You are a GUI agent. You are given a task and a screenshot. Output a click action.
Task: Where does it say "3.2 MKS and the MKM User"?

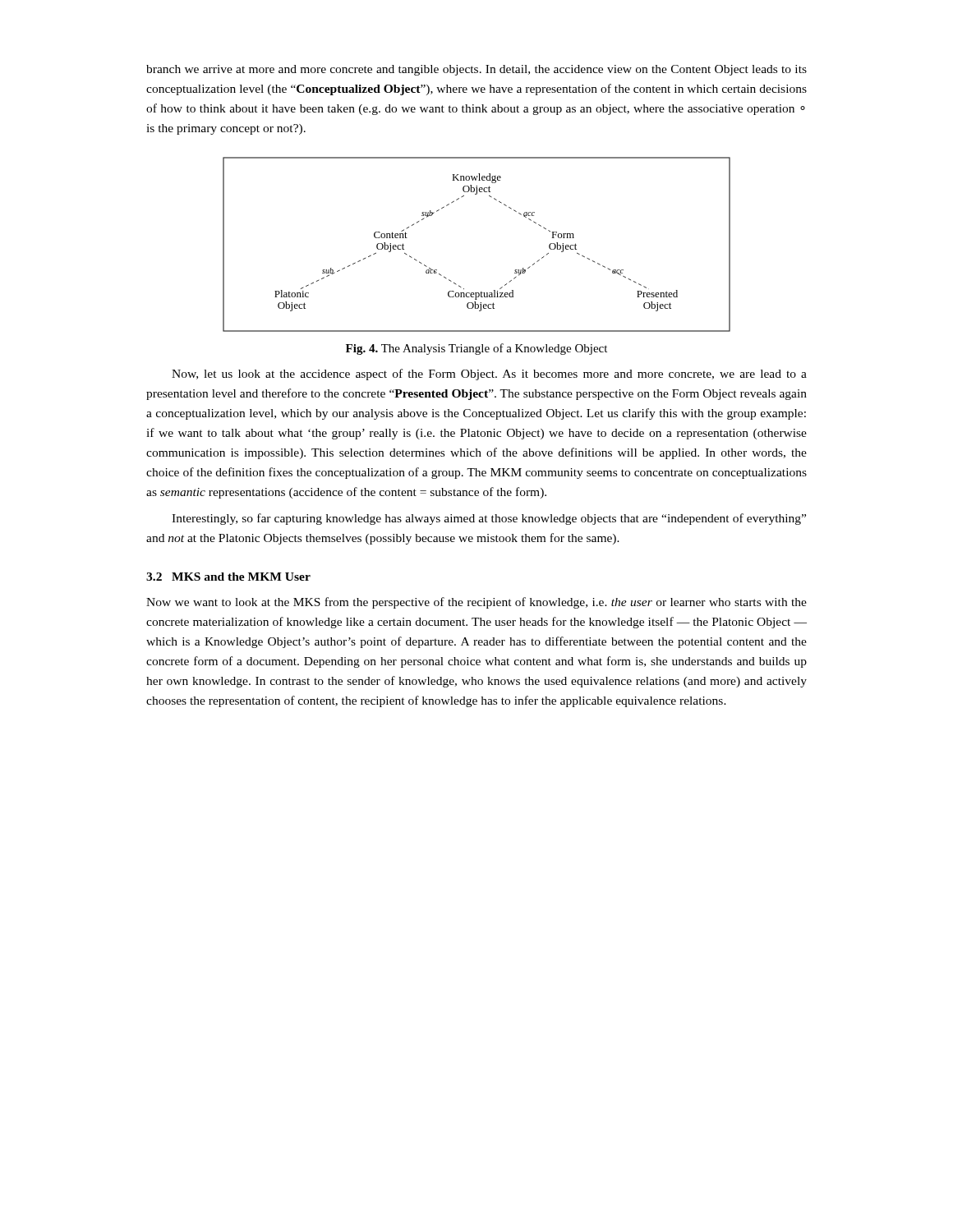click(228, 576)
